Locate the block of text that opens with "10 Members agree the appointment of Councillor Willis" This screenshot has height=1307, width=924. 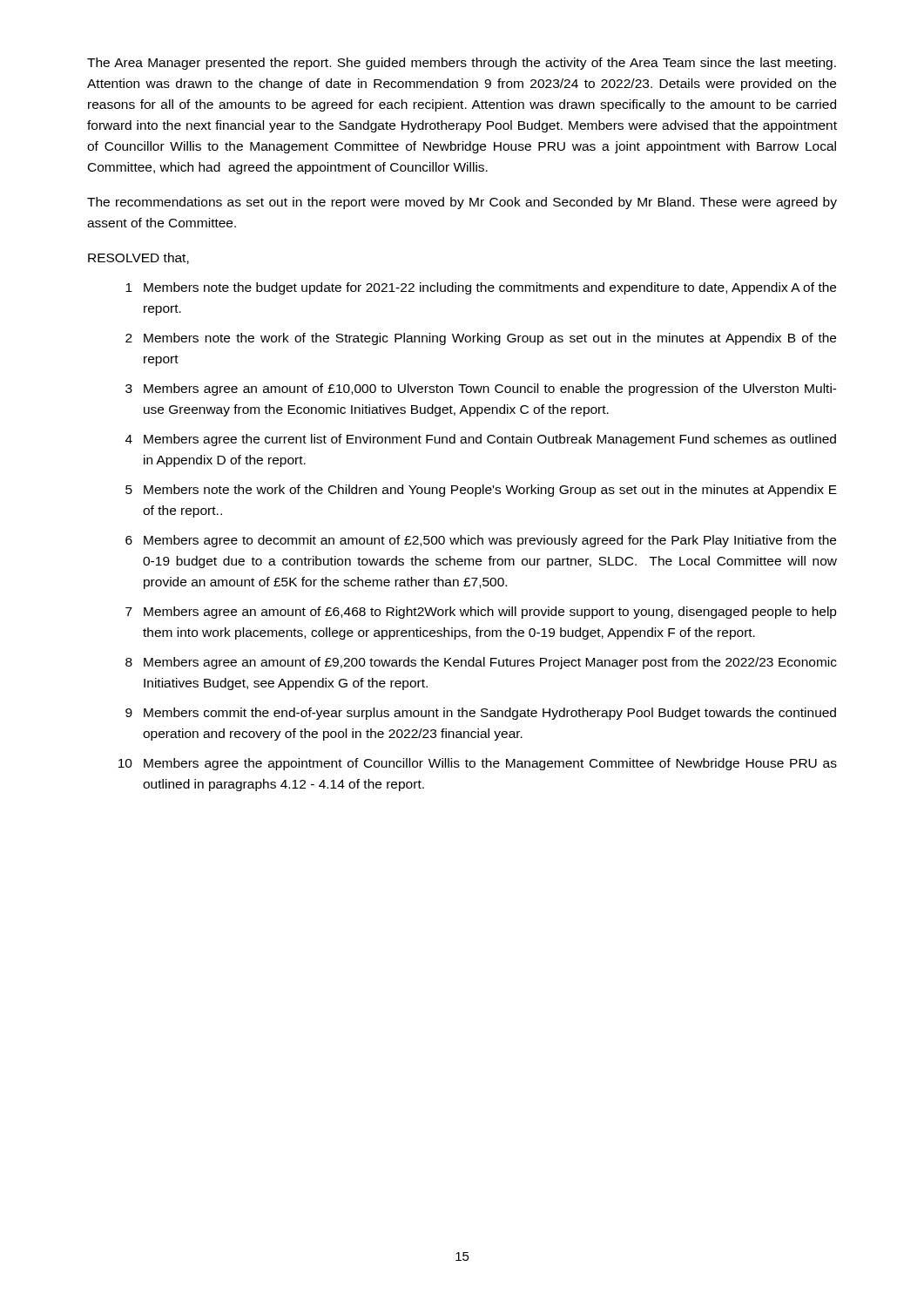[462, 774]
